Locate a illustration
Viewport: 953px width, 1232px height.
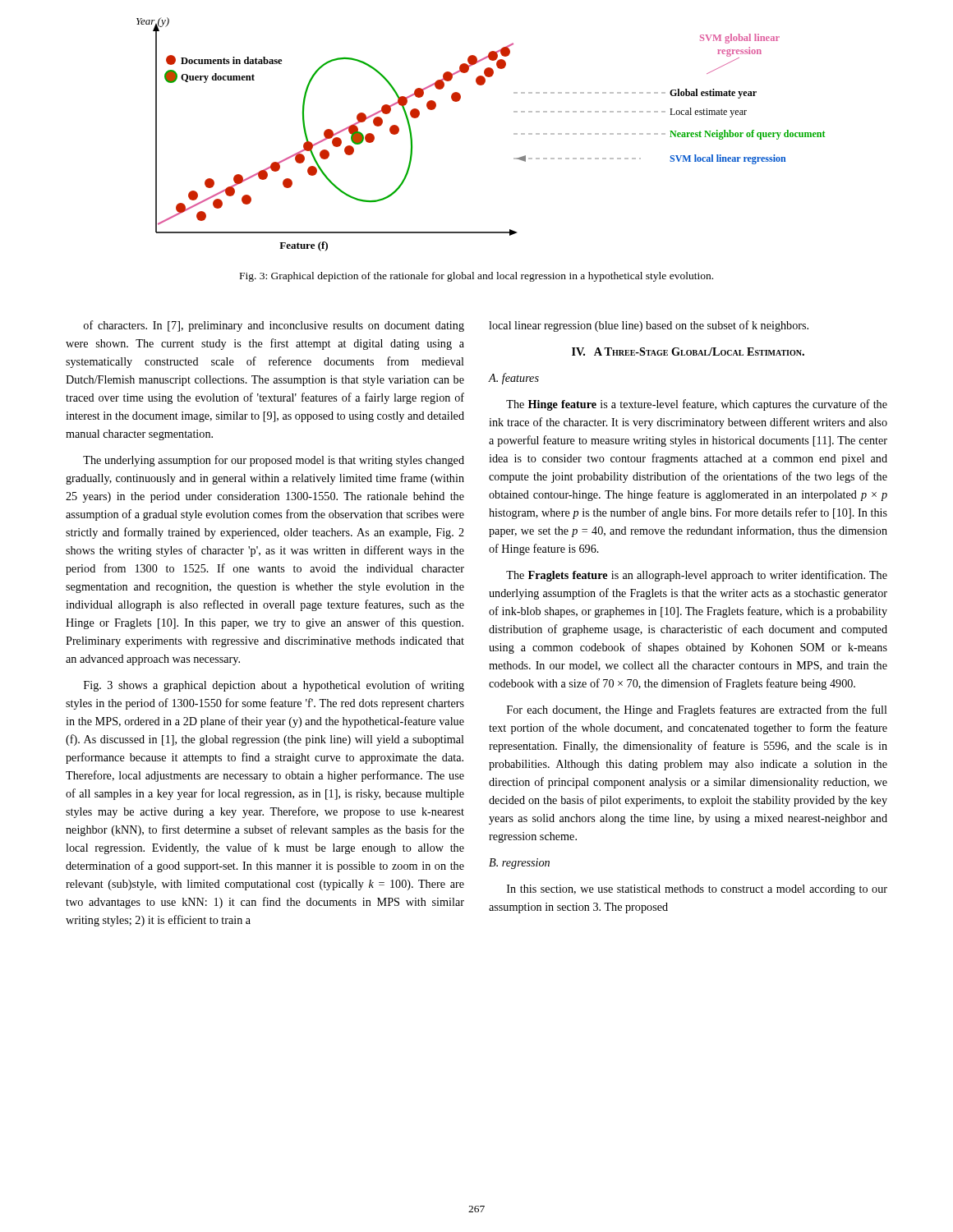[476, 138]
